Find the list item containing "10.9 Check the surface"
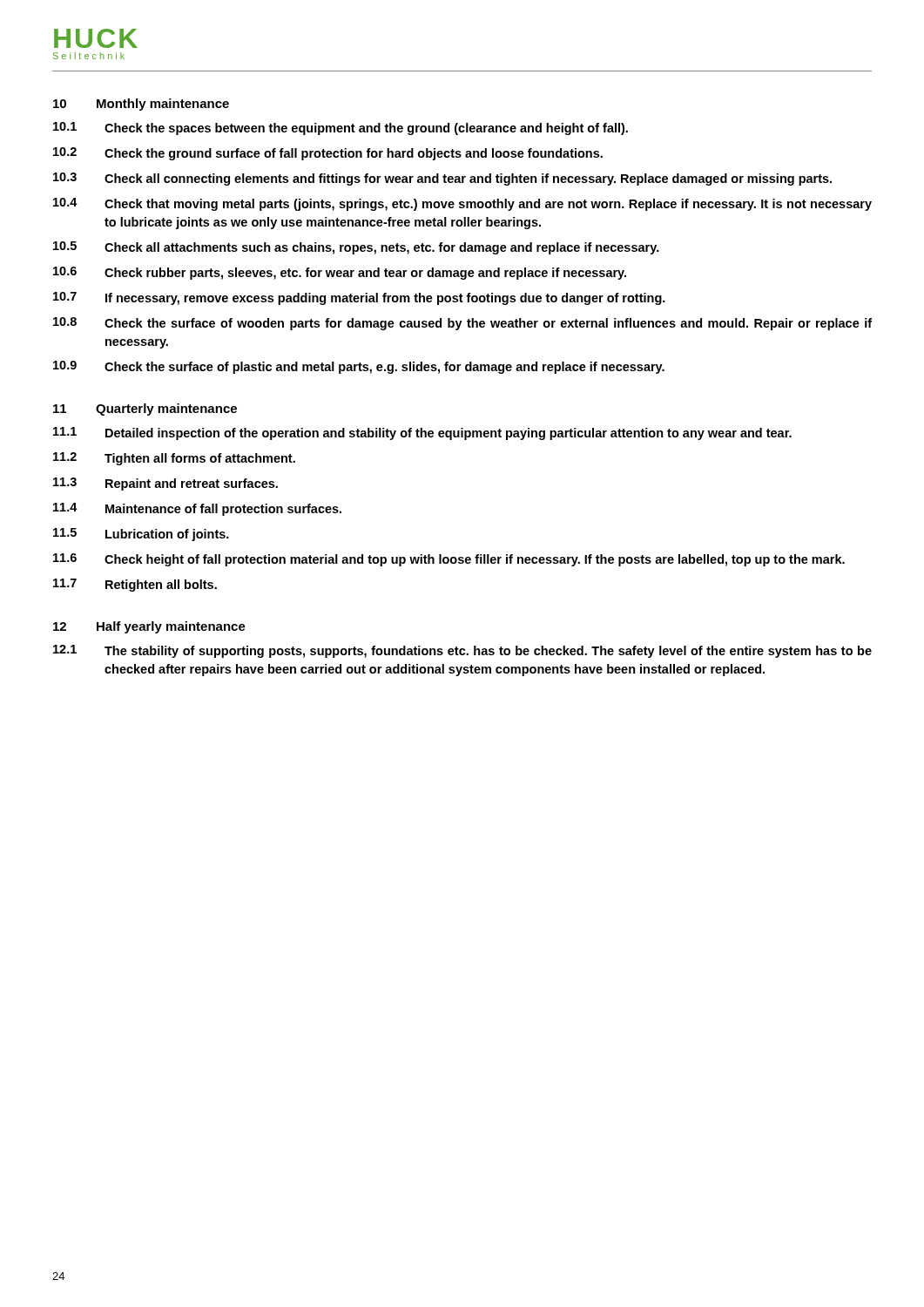This screenshot has height=1307, width=924. point(359,367)
